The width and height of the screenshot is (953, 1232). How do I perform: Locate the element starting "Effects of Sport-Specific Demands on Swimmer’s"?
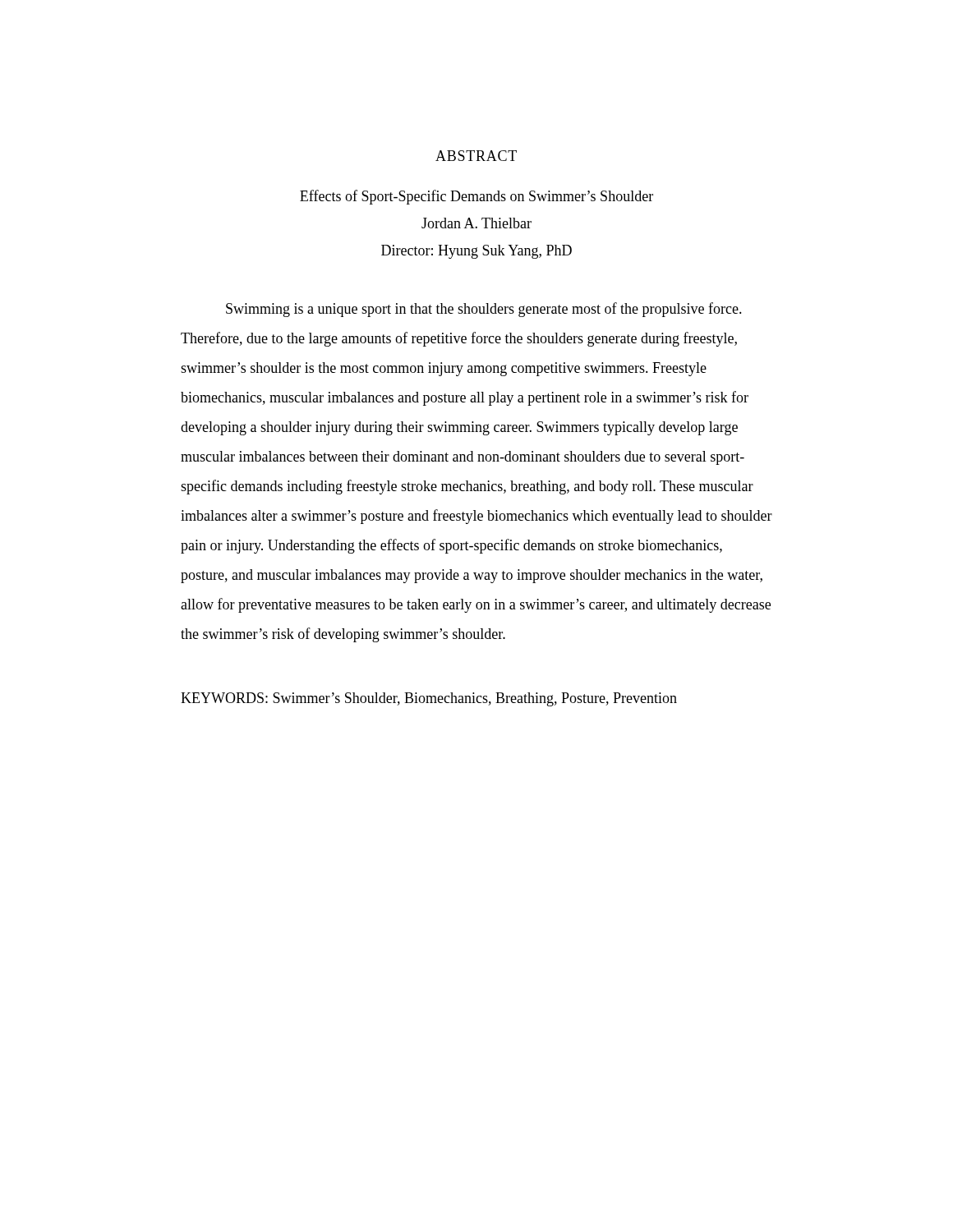[476, 196]
